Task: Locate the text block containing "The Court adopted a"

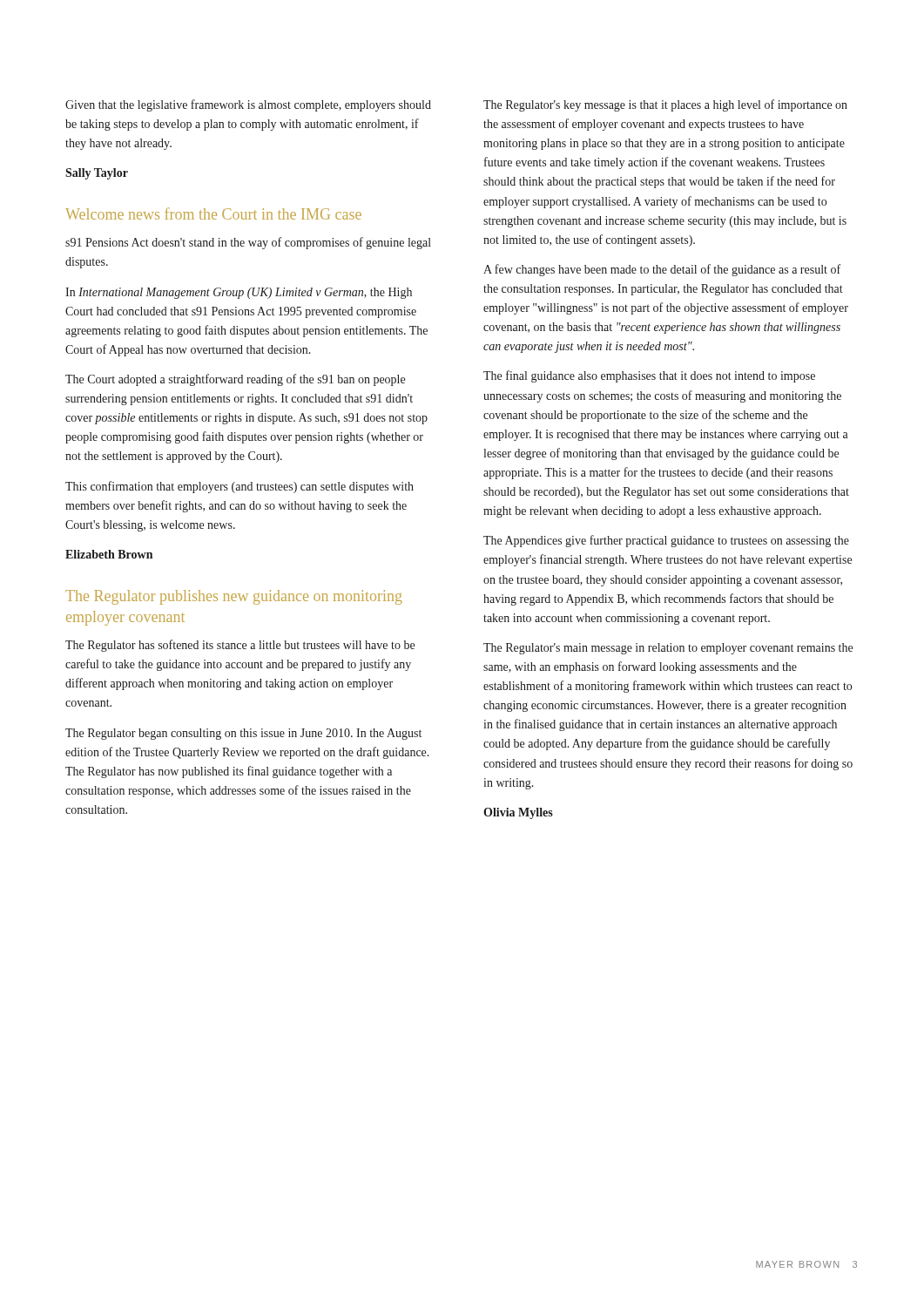Action: [253, 418]
